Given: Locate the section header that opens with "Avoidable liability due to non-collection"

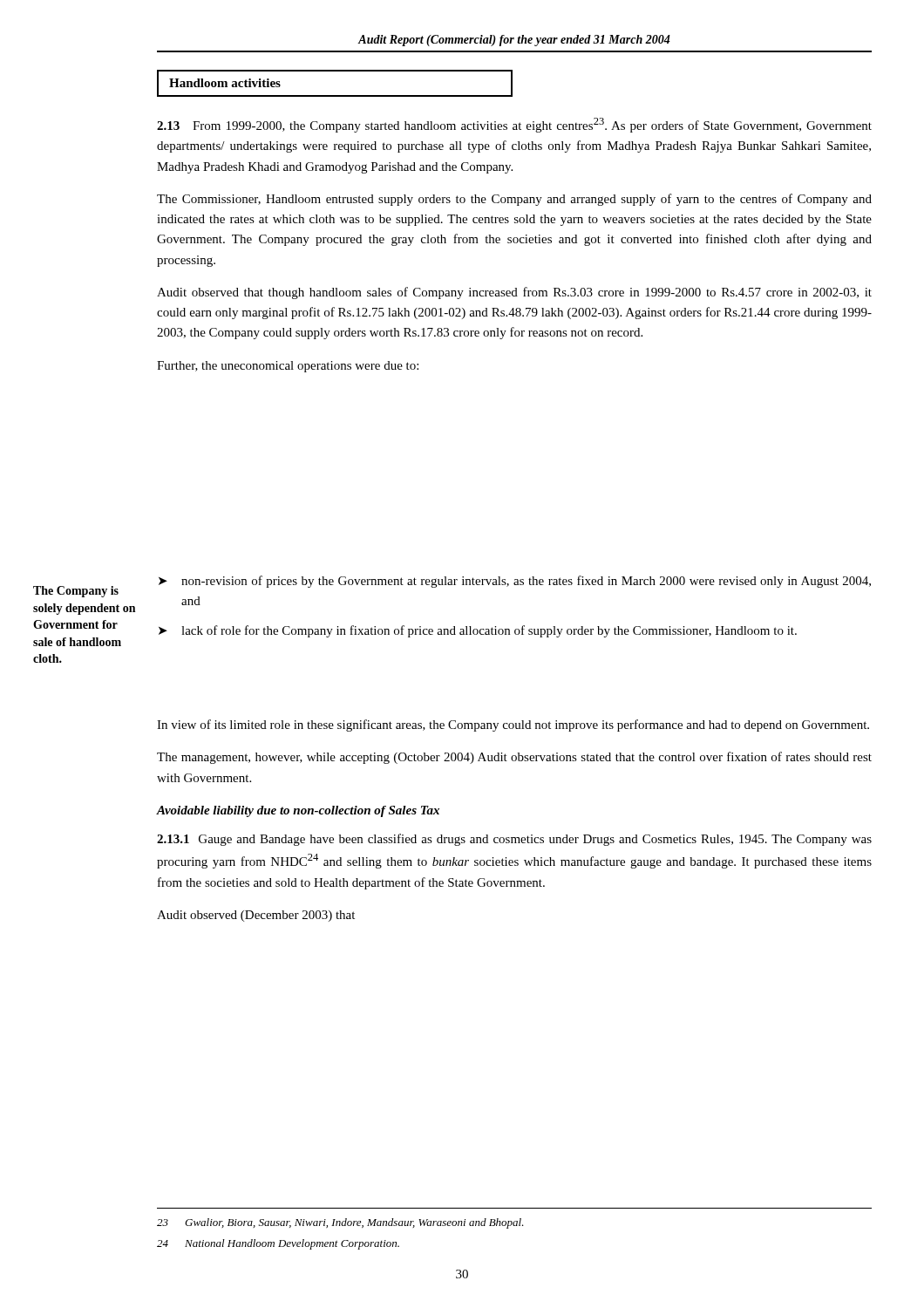Looking at the screenshot, I should pos(298,810).
